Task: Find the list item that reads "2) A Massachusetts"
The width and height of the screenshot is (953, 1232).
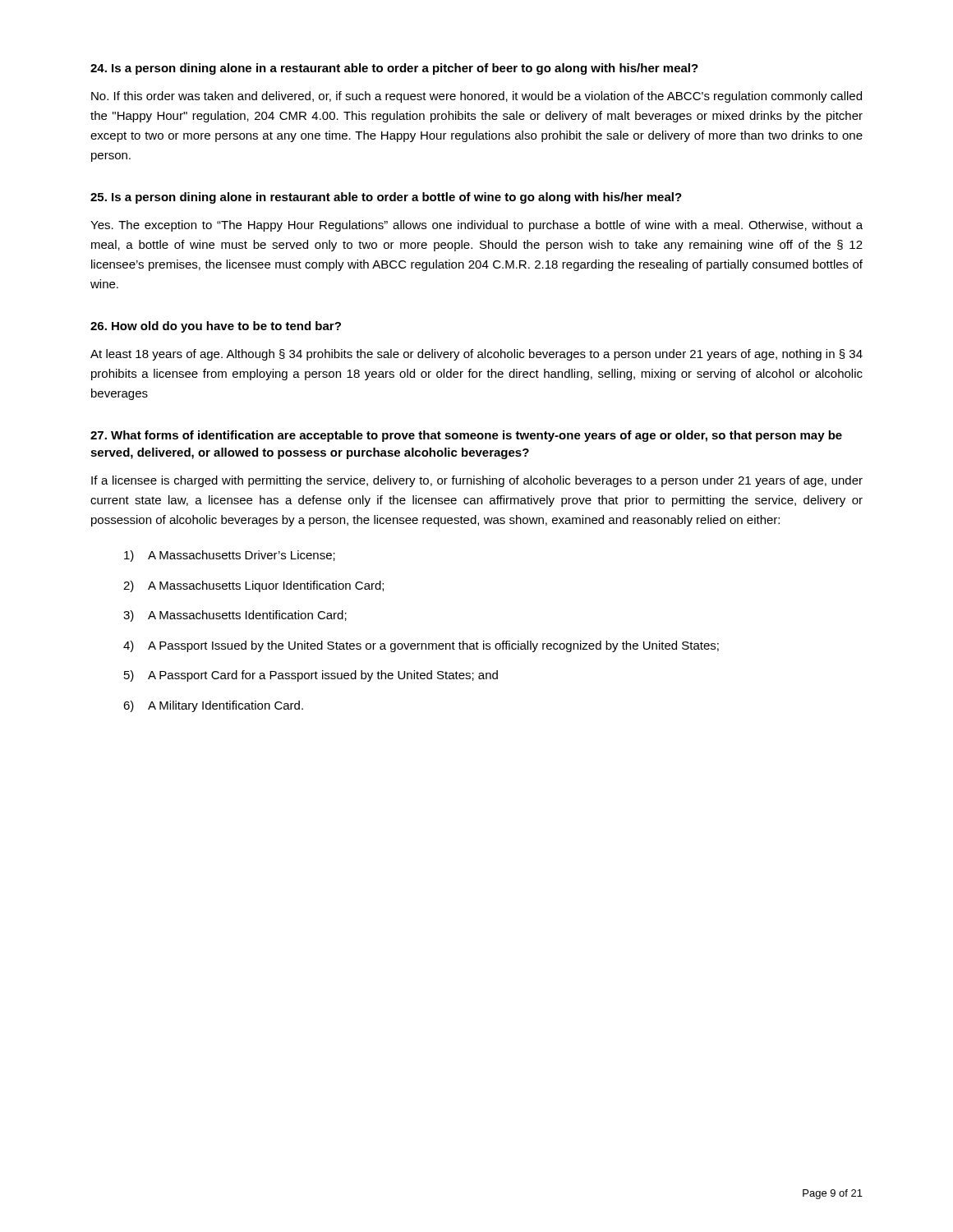Action: (x=253, y=586)
